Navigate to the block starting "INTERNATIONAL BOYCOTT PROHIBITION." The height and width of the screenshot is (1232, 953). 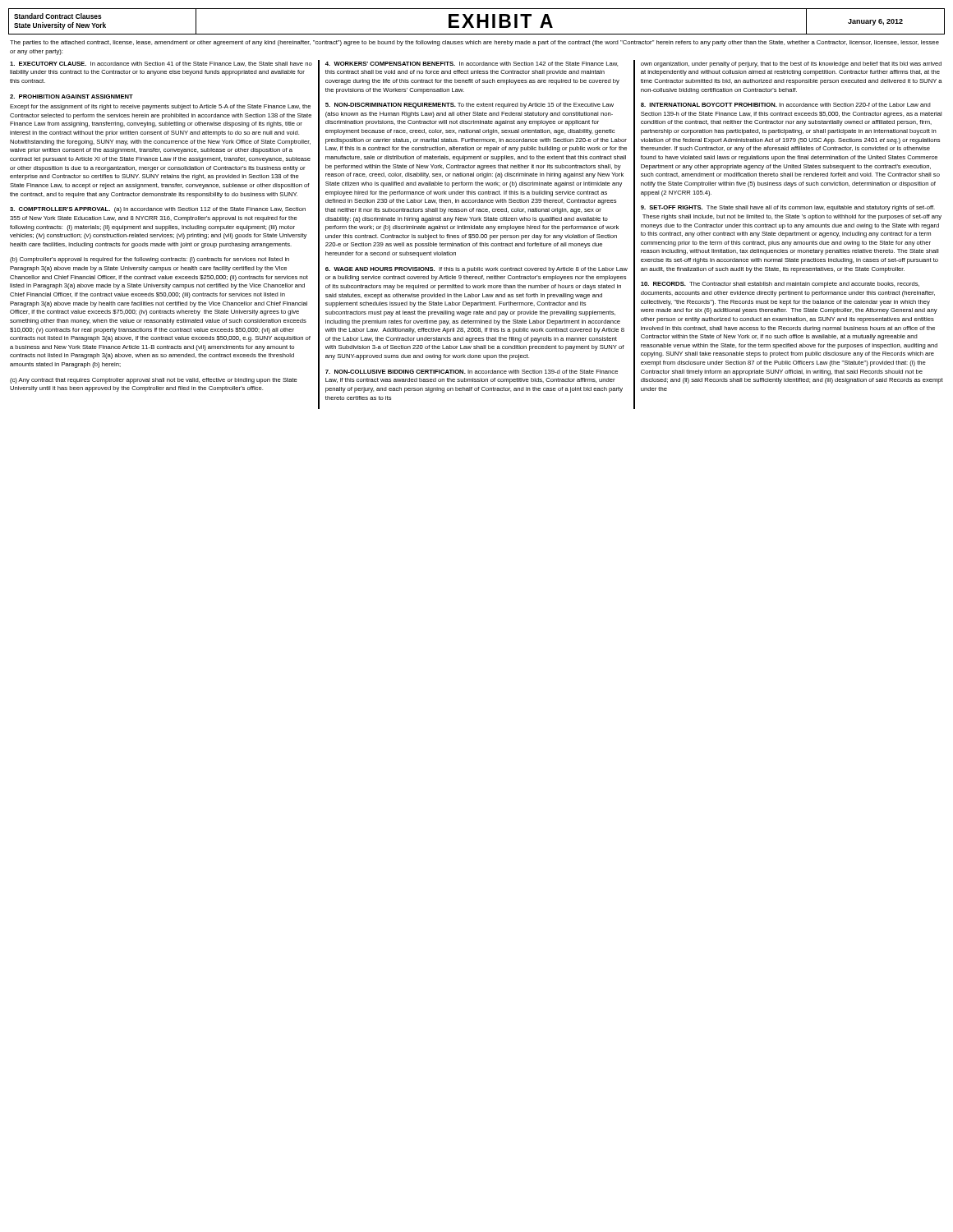(792, 149)
